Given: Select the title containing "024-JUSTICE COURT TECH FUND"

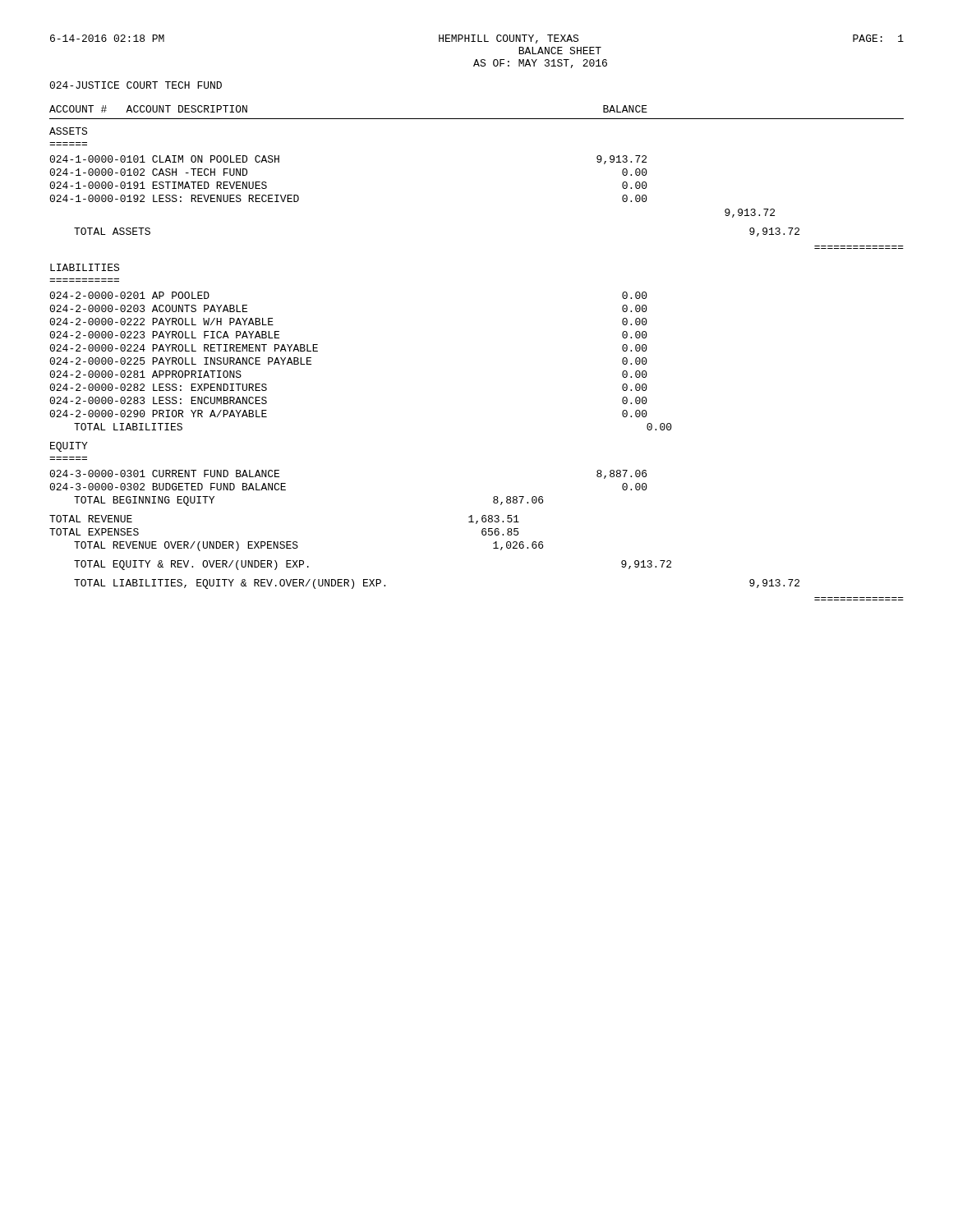Looking at the screenshot, I should [x=136, y=86].
